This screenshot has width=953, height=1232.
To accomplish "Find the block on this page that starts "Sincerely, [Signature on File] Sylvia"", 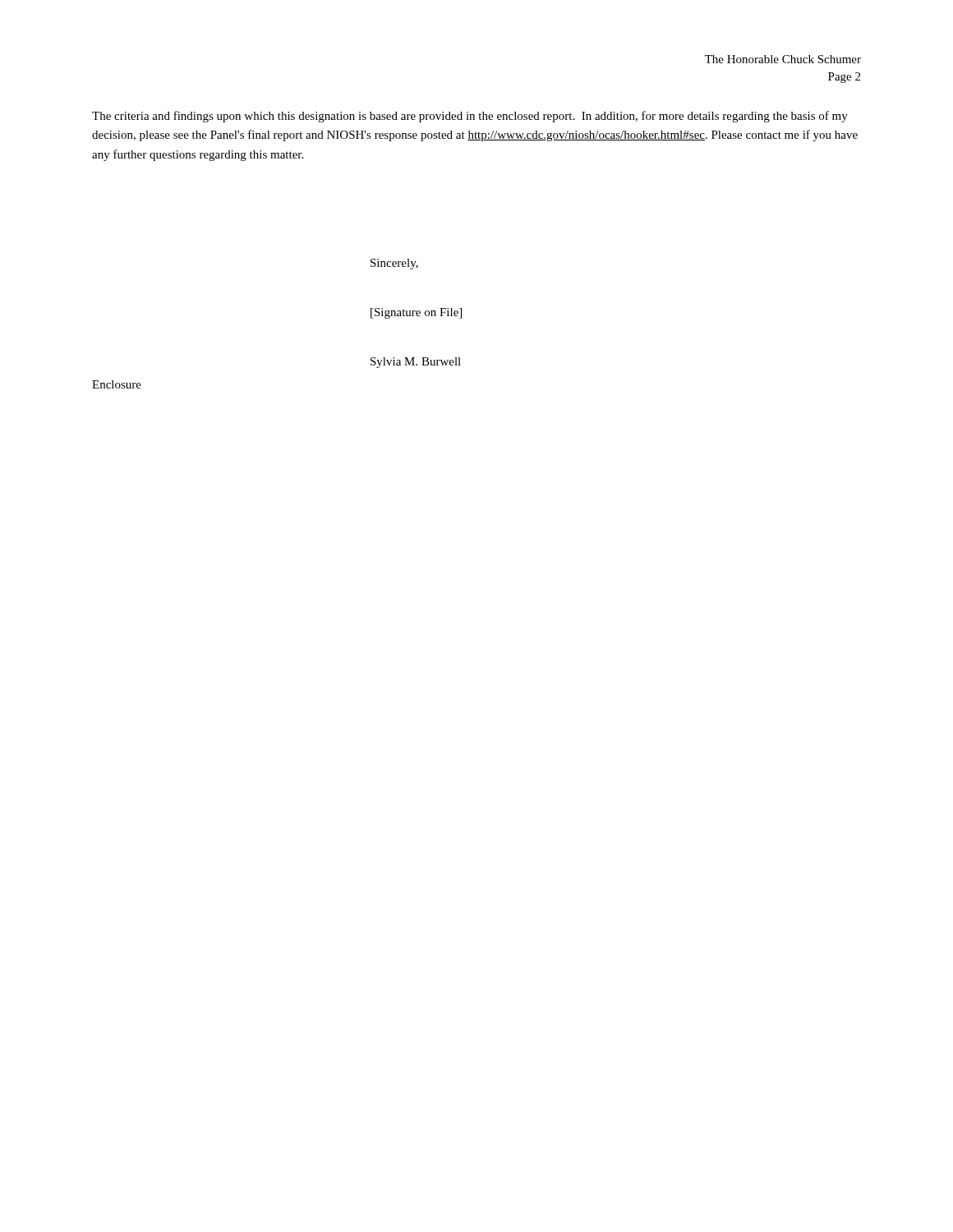I will point(416,312).
